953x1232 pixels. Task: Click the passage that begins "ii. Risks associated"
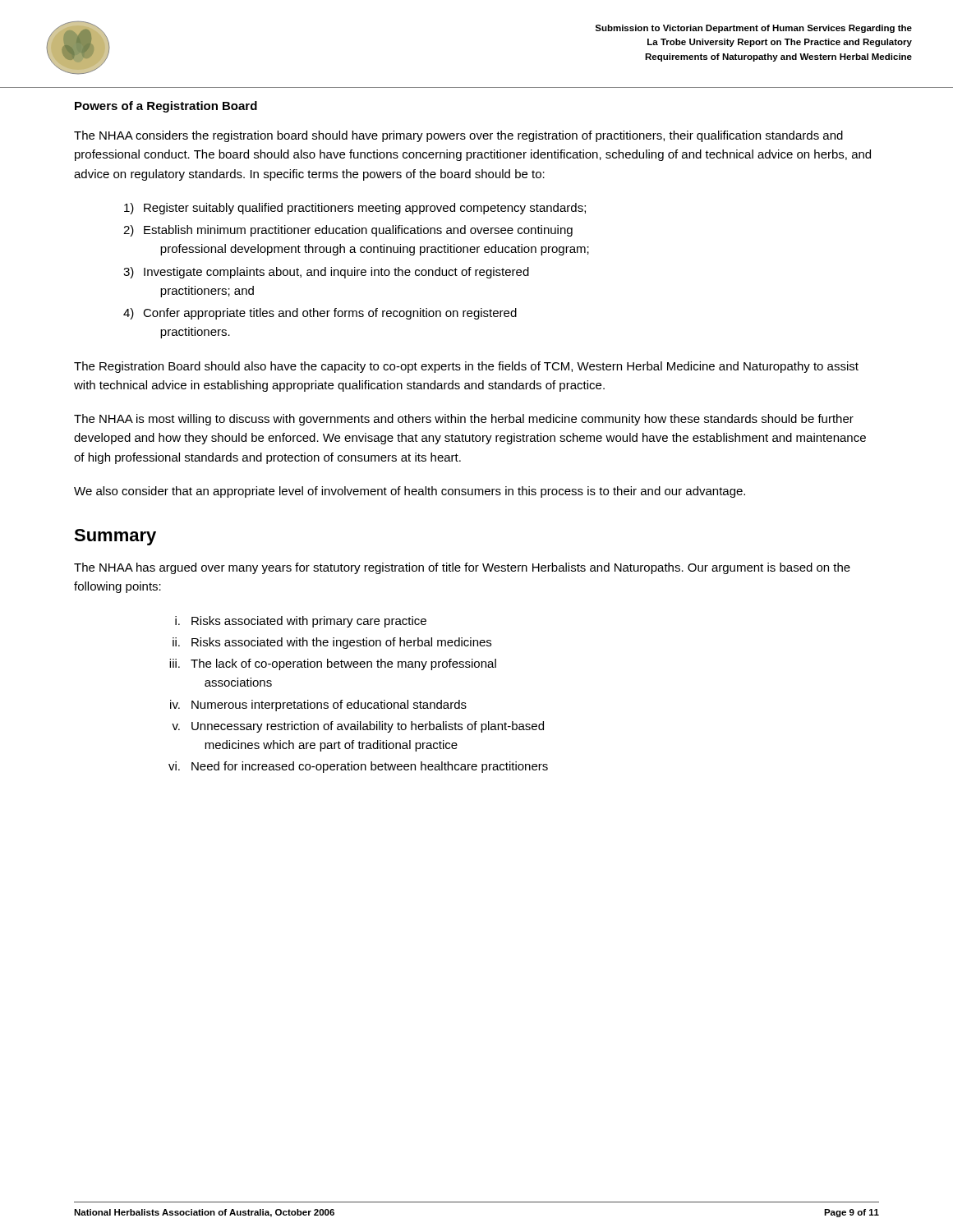click(332, 643)
